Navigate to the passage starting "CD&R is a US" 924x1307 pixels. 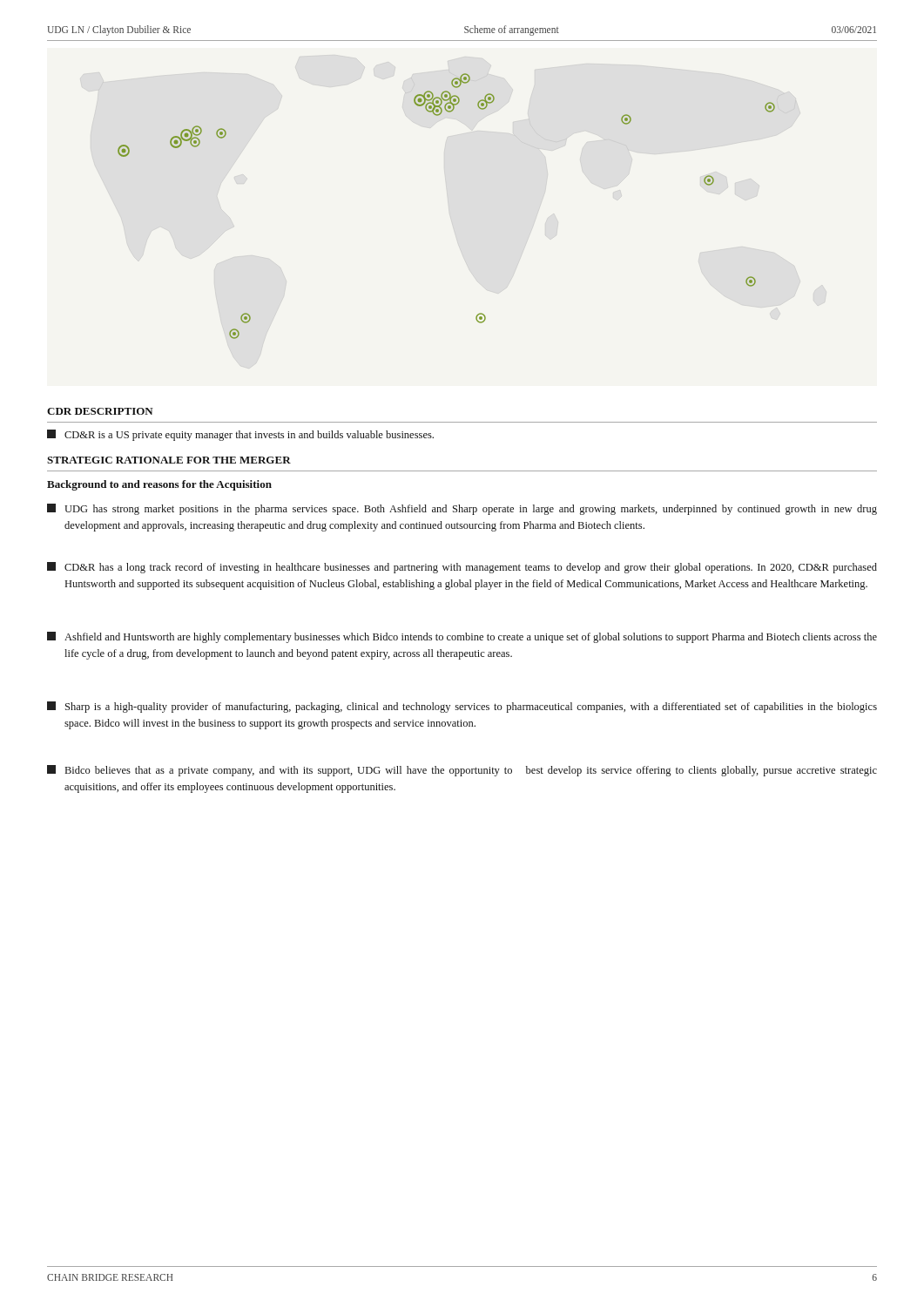[x=240, y=435]
